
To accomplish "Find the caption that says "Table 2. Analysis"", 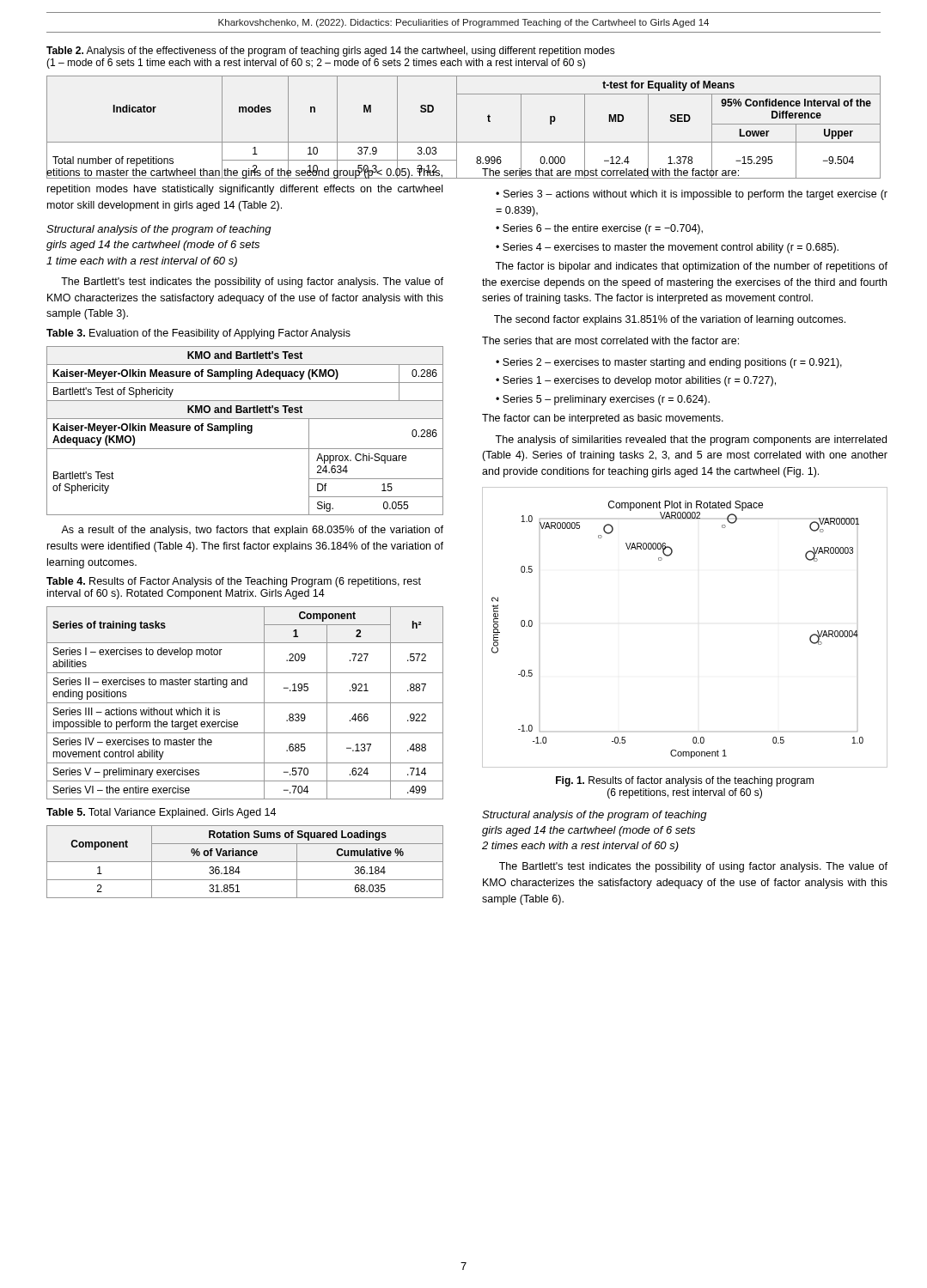I will click(331, 57).
